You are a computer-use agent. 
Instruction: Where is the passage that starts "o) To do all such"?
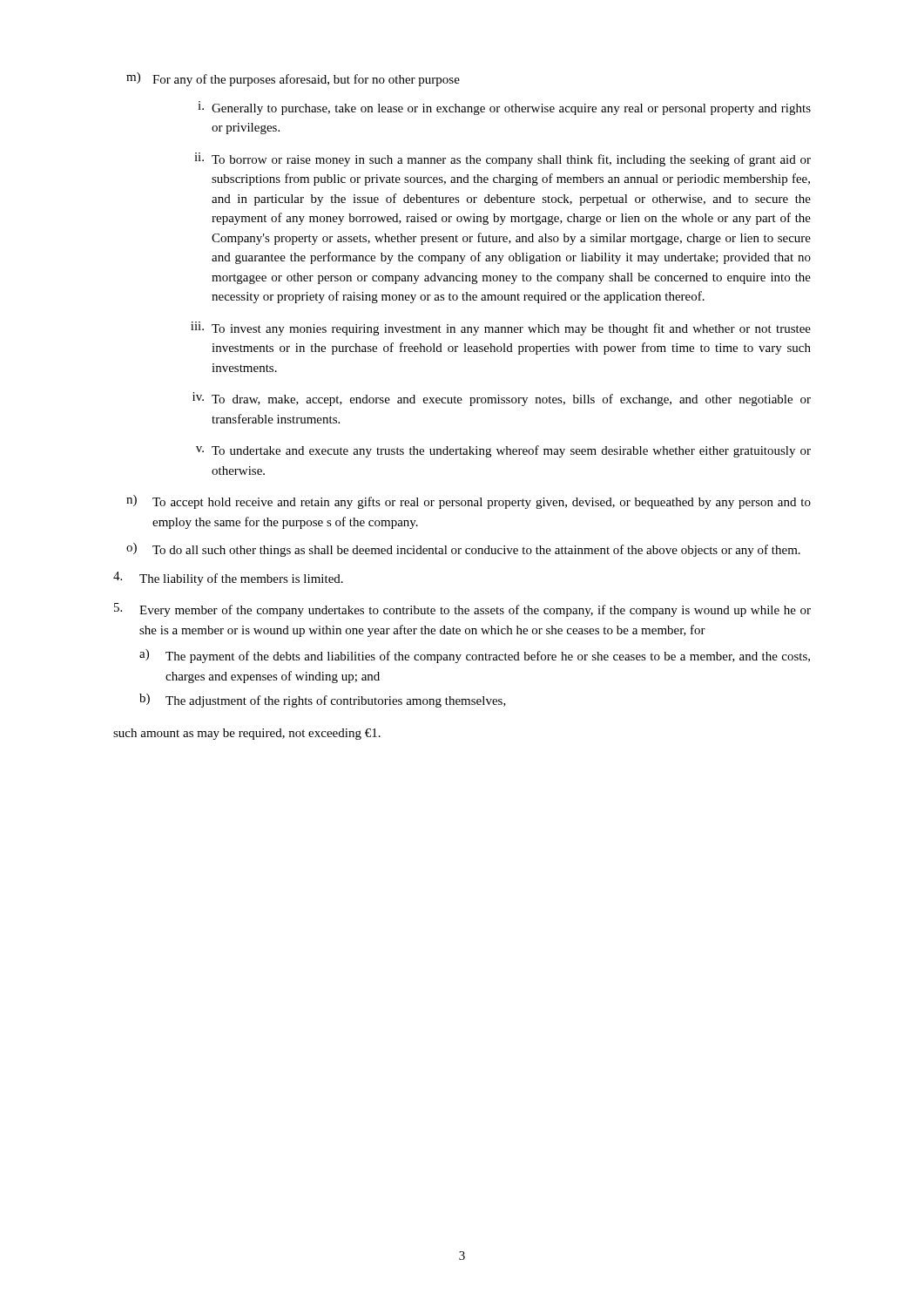(x=469, y=550)
